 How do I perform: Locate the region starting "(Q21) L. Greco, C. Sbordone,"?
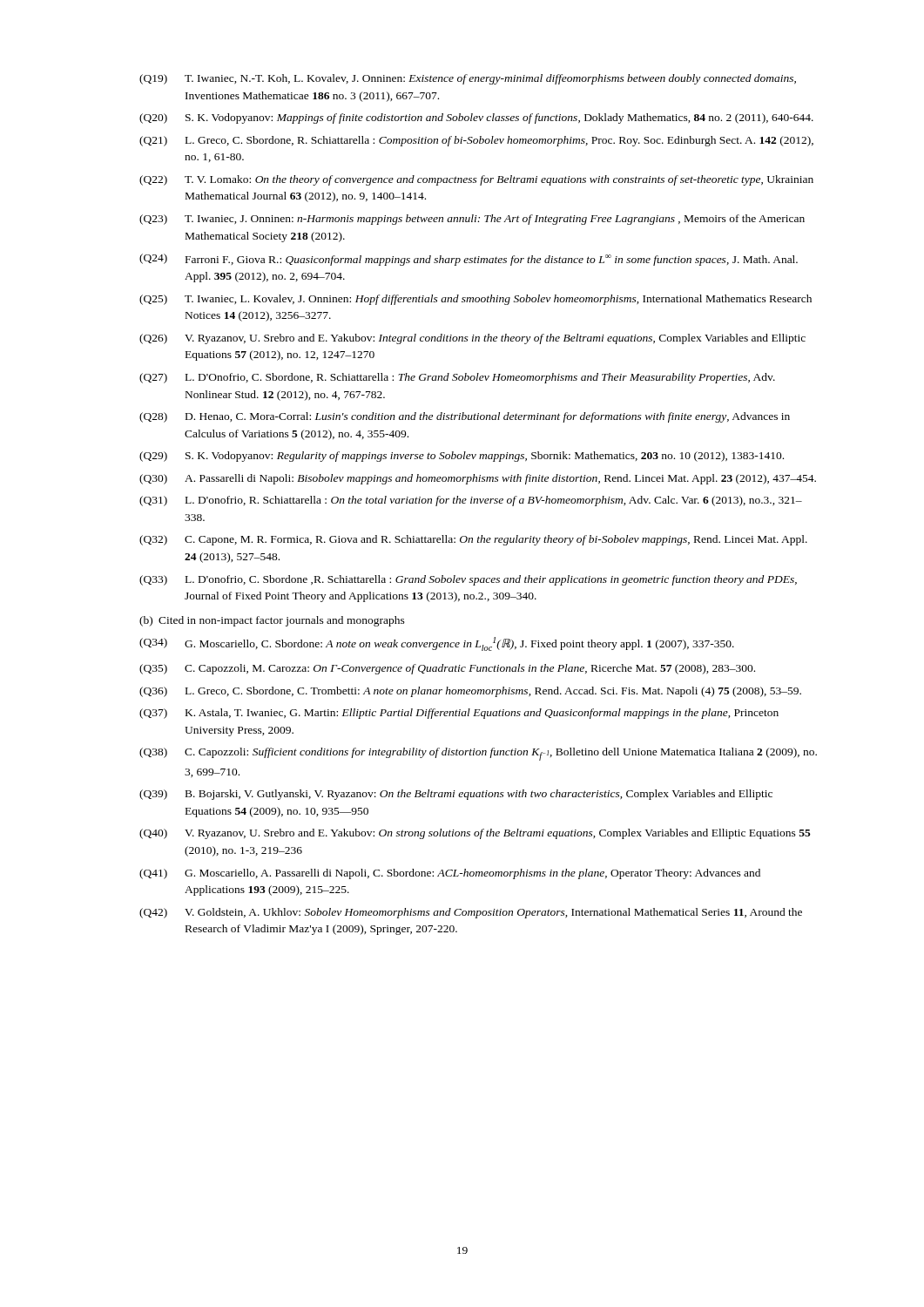tap(479, 148)
